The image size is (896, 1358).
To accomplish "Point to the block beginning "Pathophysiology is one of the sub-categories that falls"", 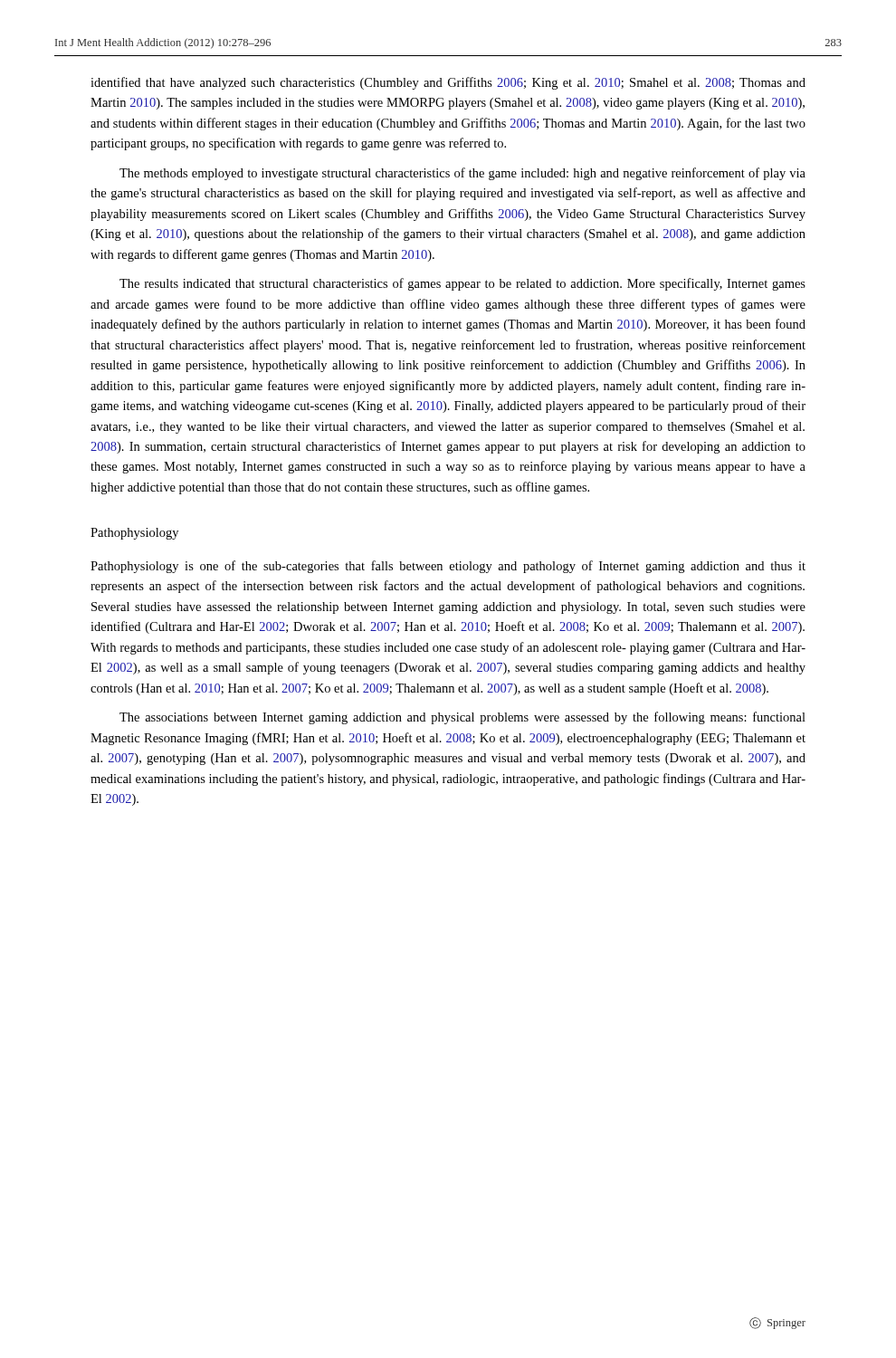I will 448,627.
